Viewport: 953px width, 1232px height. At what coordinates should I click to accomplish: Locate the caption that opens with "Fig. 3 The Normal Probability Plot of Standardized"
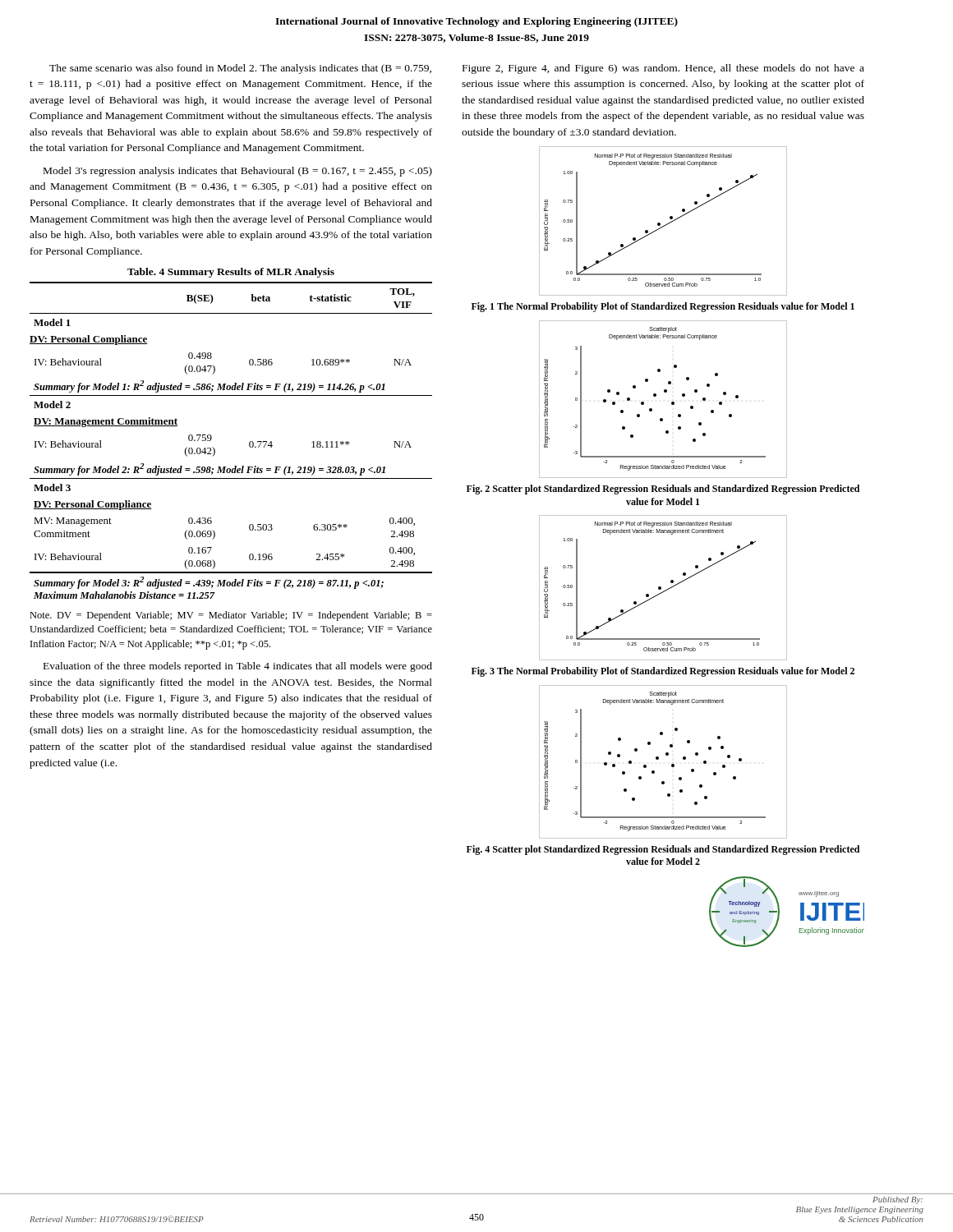pyautogui.click(x=663, y=671)
